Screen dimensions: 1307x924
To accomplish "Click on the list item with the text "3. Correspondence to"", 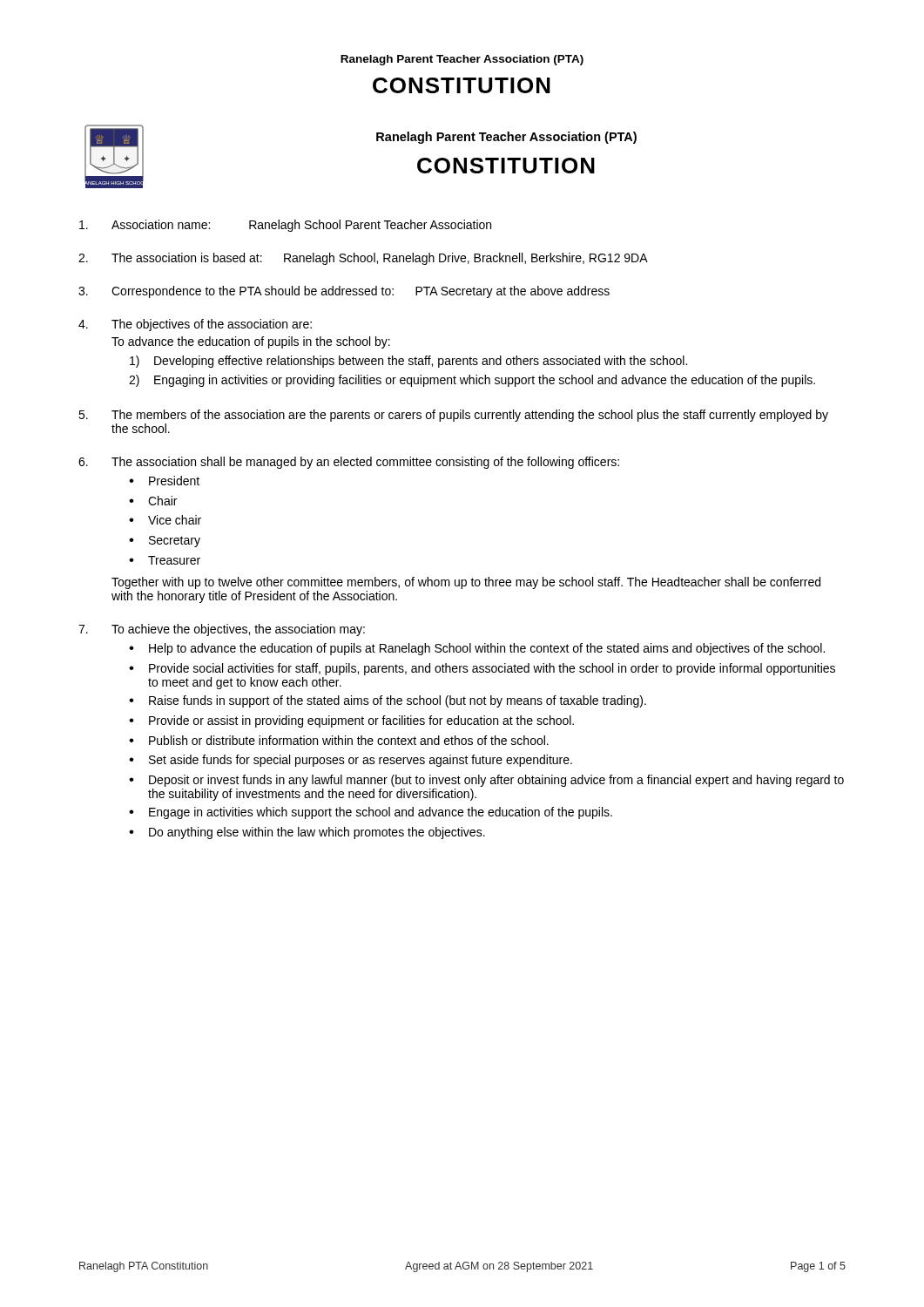I will tap(462, 293).
